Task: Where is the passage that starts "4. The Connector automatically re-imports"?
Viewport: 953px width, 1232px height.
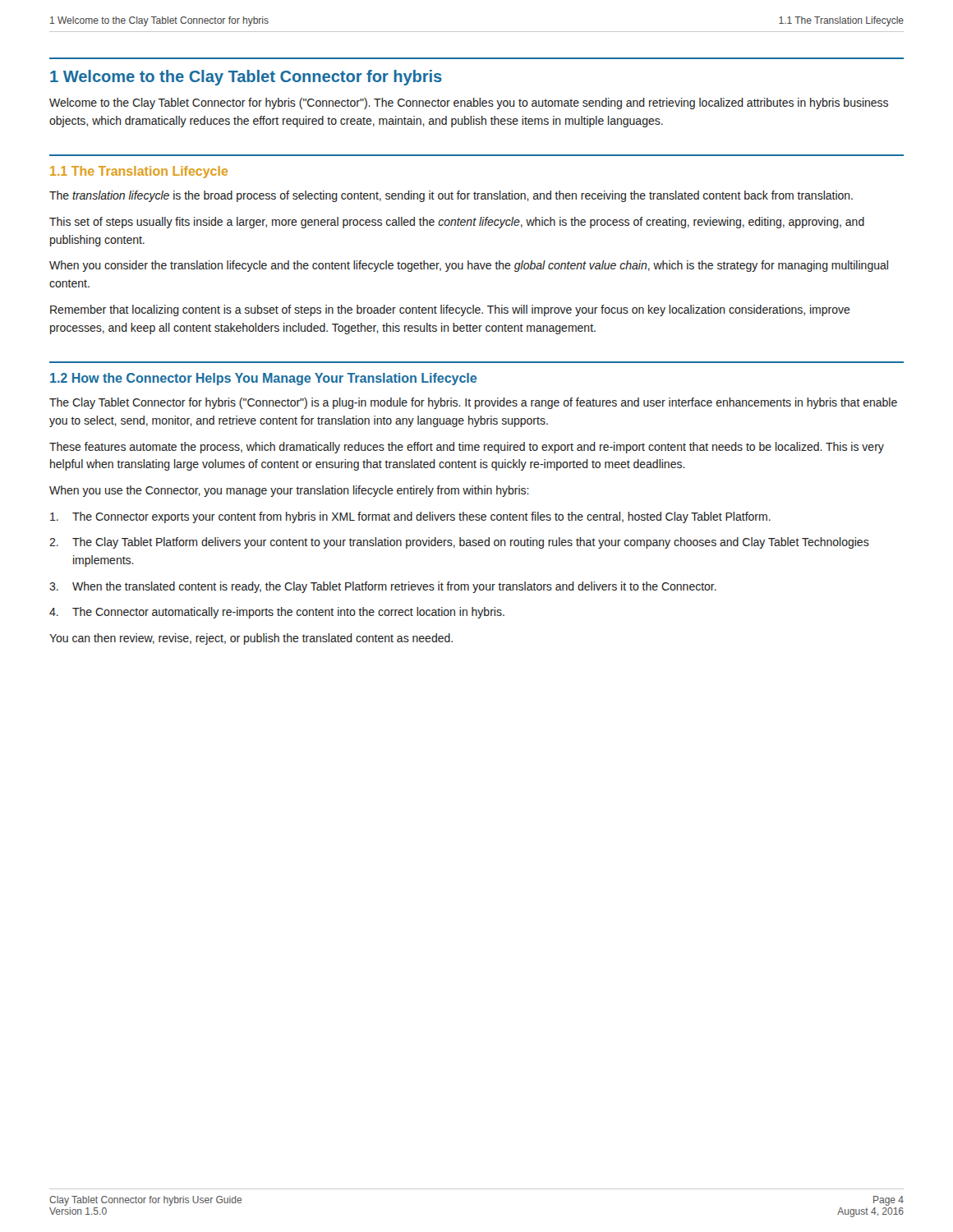Action: (x=476, y=613)
